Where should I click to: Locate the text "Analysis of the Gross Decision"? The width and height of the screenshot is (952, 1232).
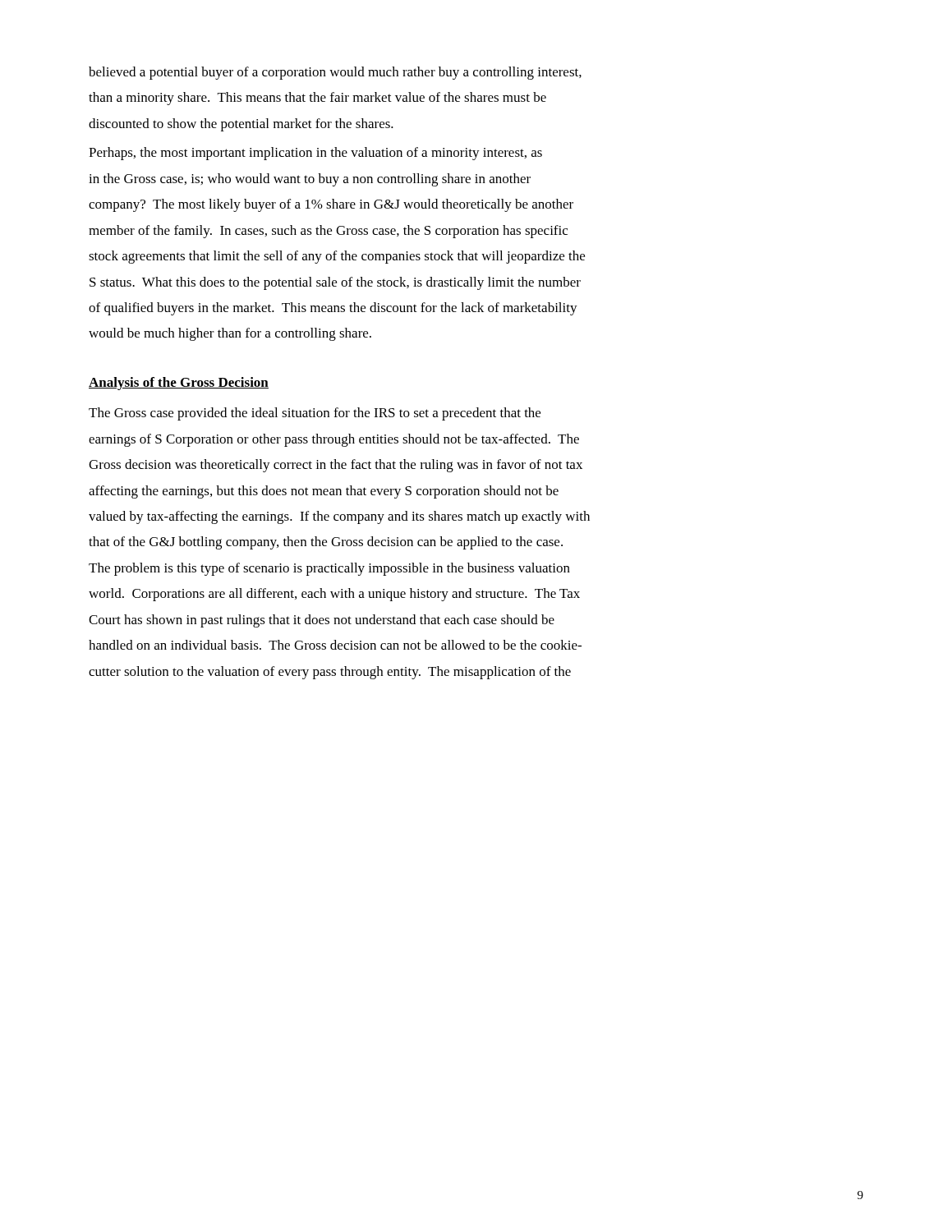pos(179,382)
